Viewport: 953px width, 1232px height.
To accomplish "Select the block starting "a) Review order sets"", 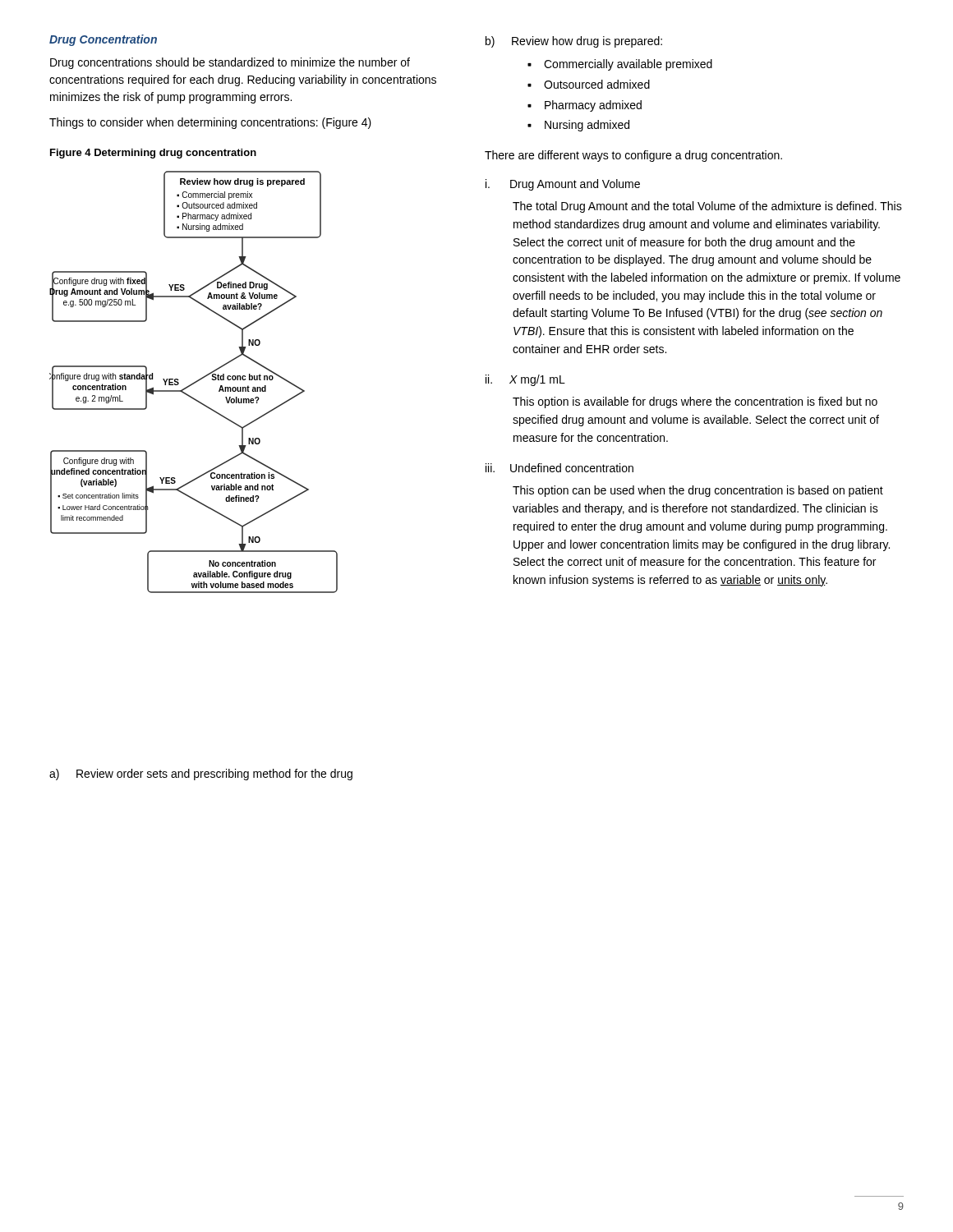I will [x=201, y=774].
